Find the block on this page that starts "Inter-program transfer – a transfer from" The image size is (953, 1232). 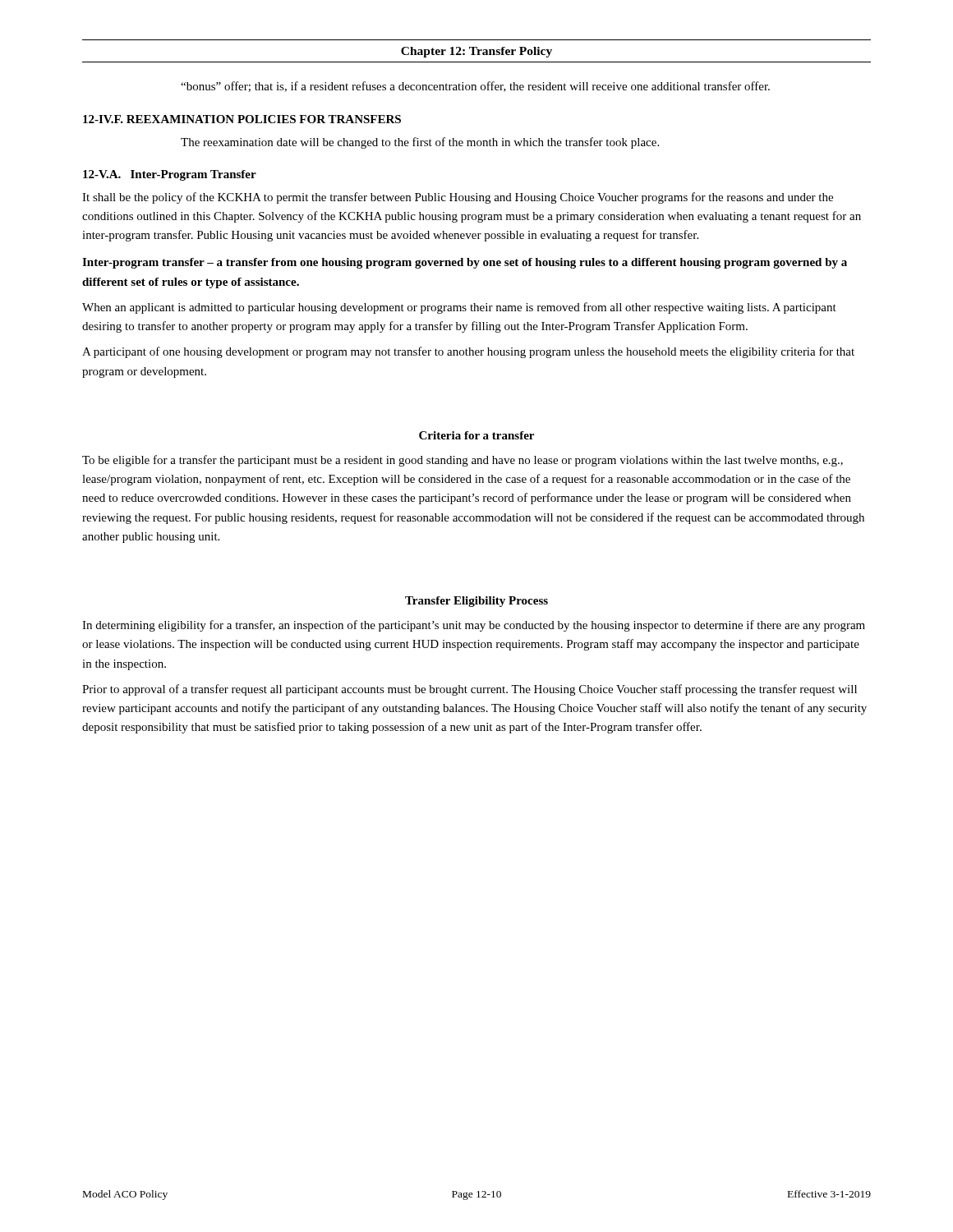(x=465, y=272)
